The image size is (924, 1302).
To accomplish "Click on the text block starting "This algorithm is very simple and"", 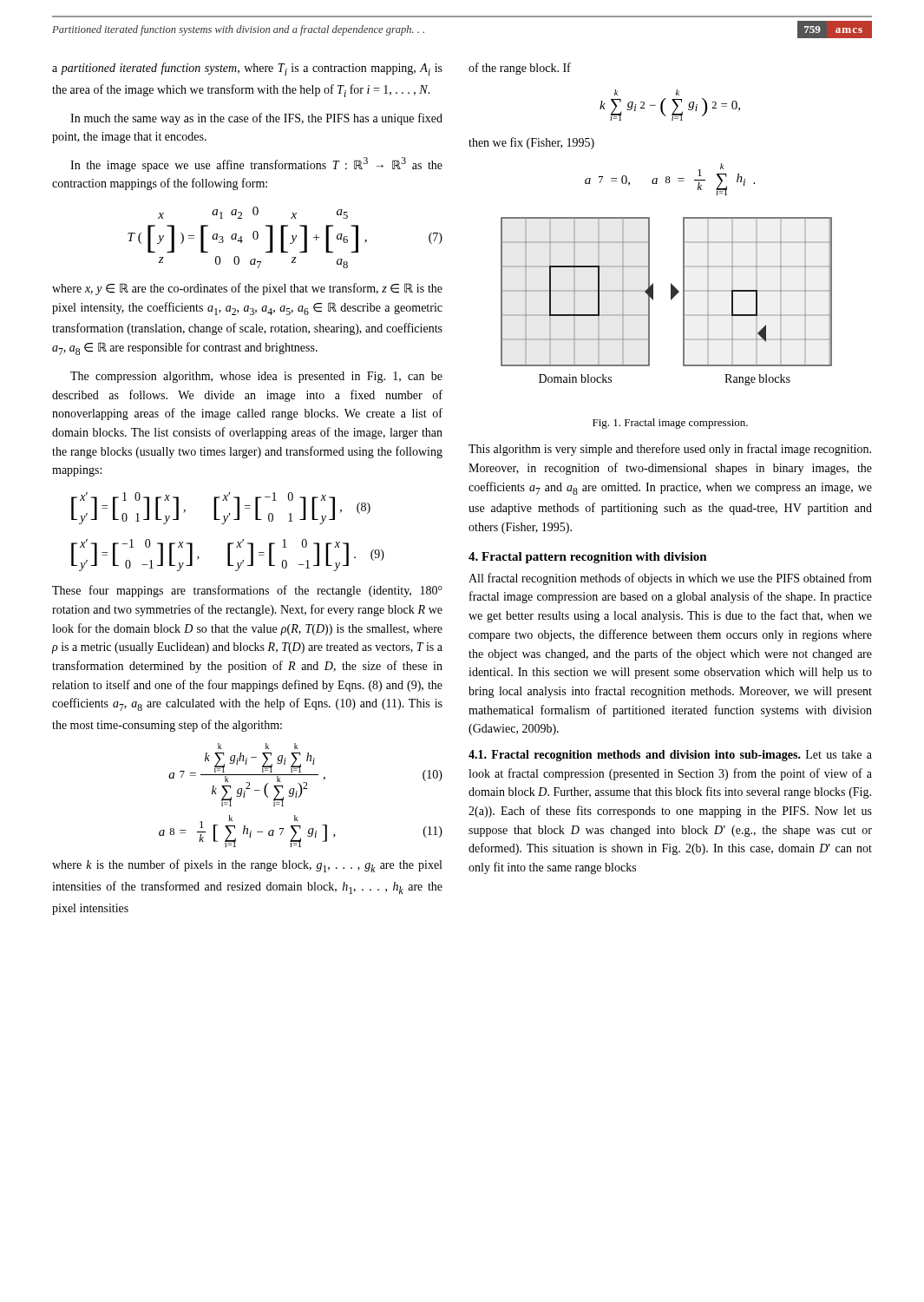I will pos(670,489).
